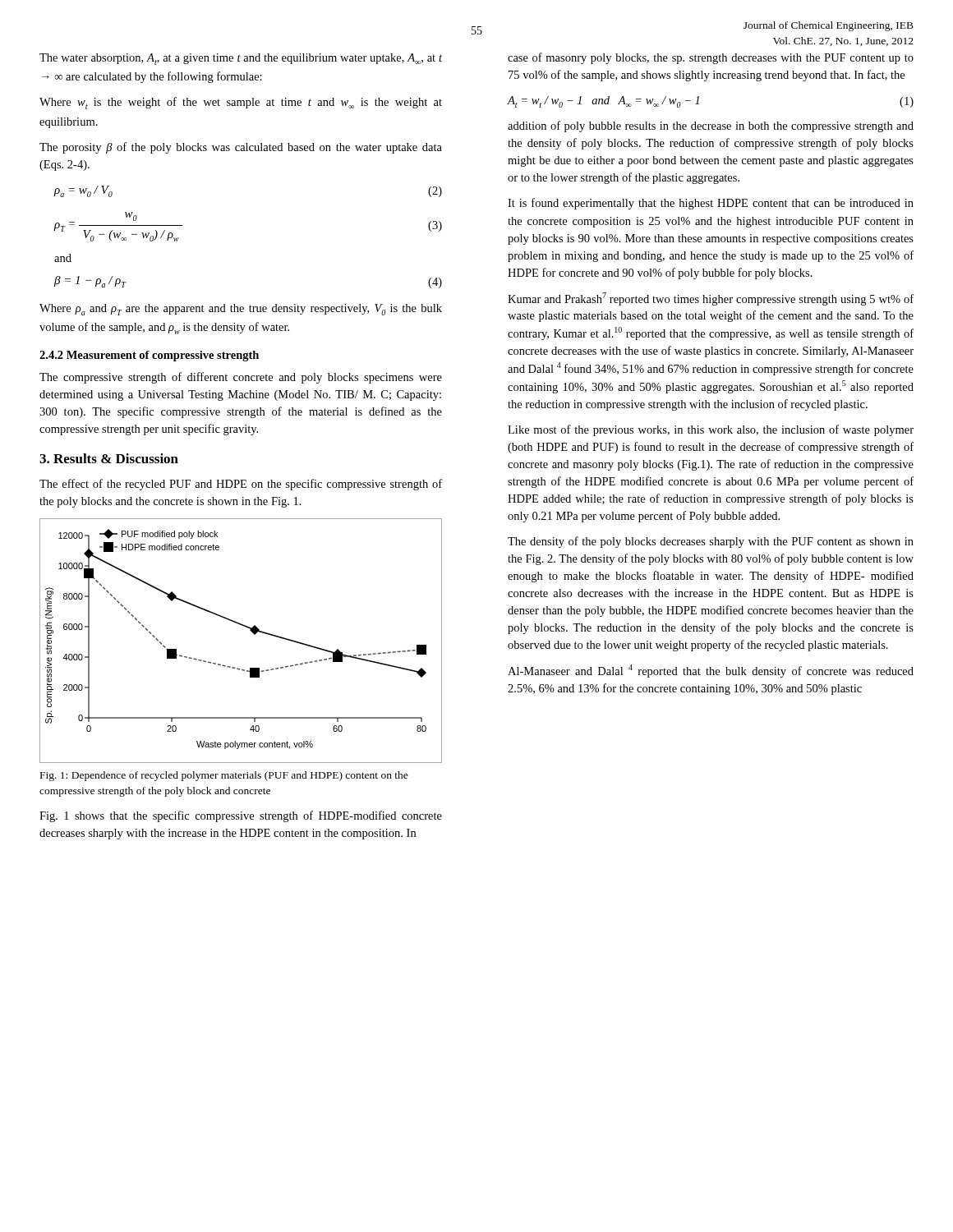The image size is (953, 1232).
Task: Select the text block containing "The density of the poly blocks decreases sharply"
Action: 711,594
